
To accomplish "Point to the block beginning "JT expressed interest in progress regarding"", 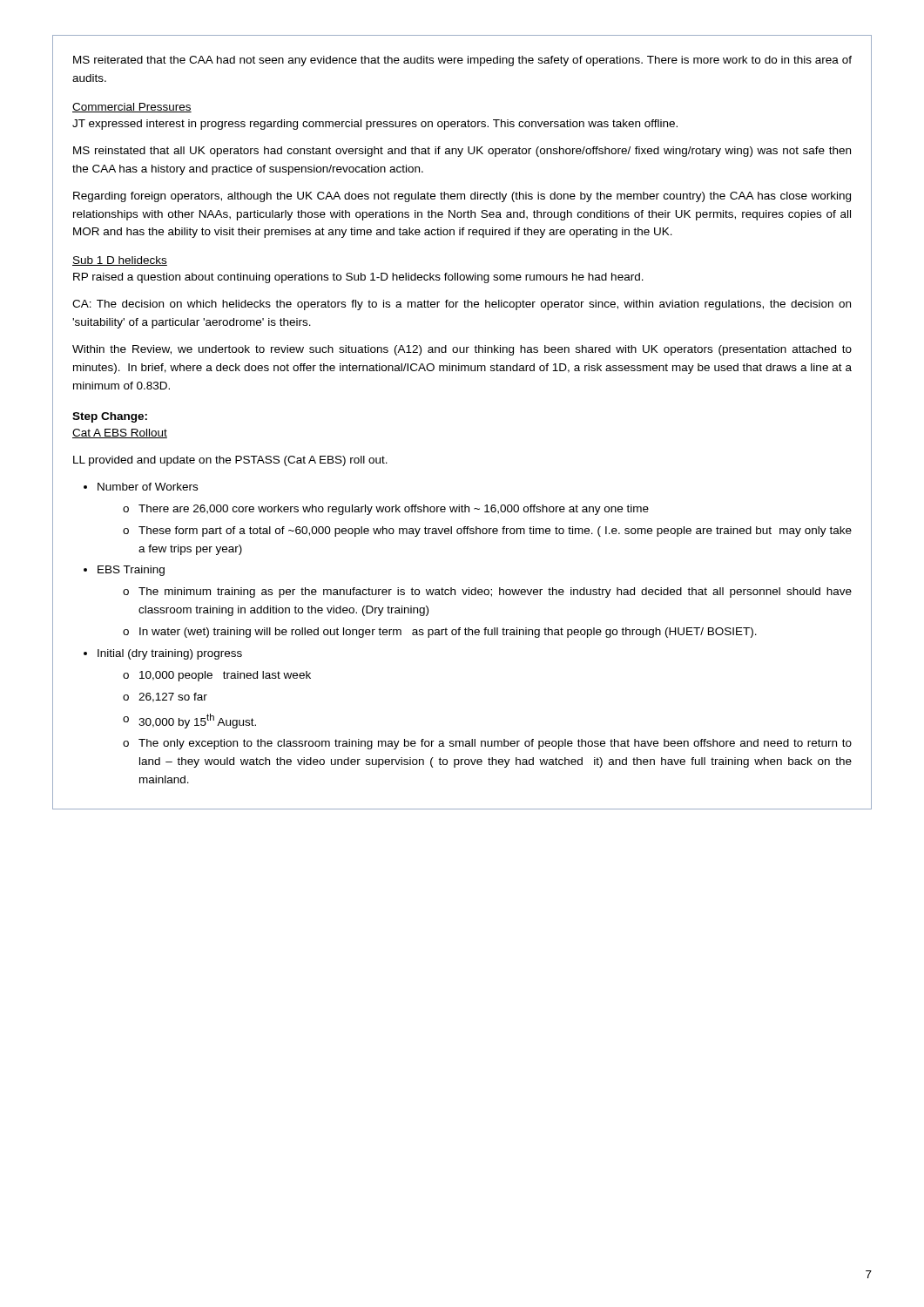I will coord(375,123).
